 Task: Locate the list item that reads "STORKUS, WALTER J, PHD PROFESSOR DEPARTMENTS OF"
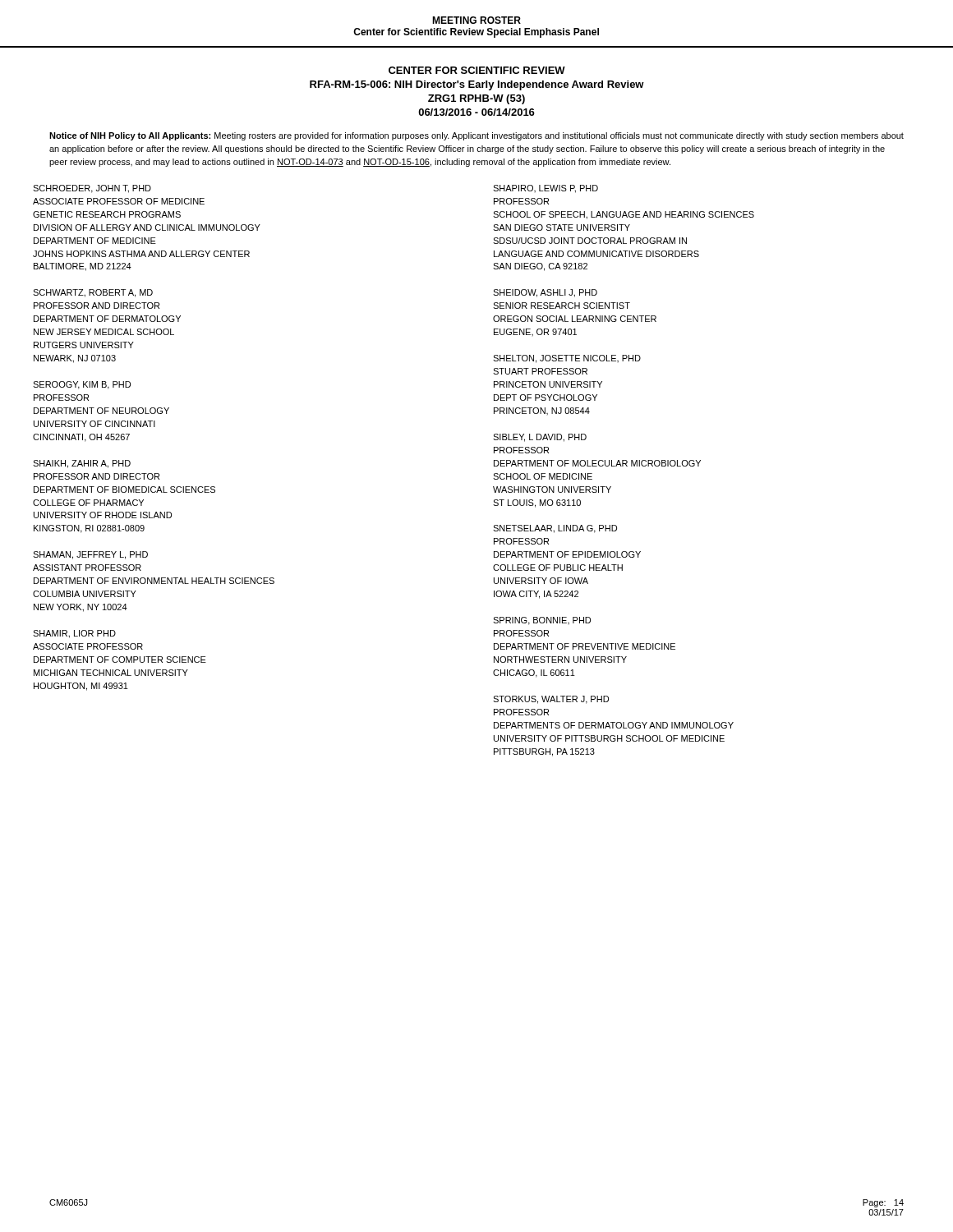[x=707, y=726]
